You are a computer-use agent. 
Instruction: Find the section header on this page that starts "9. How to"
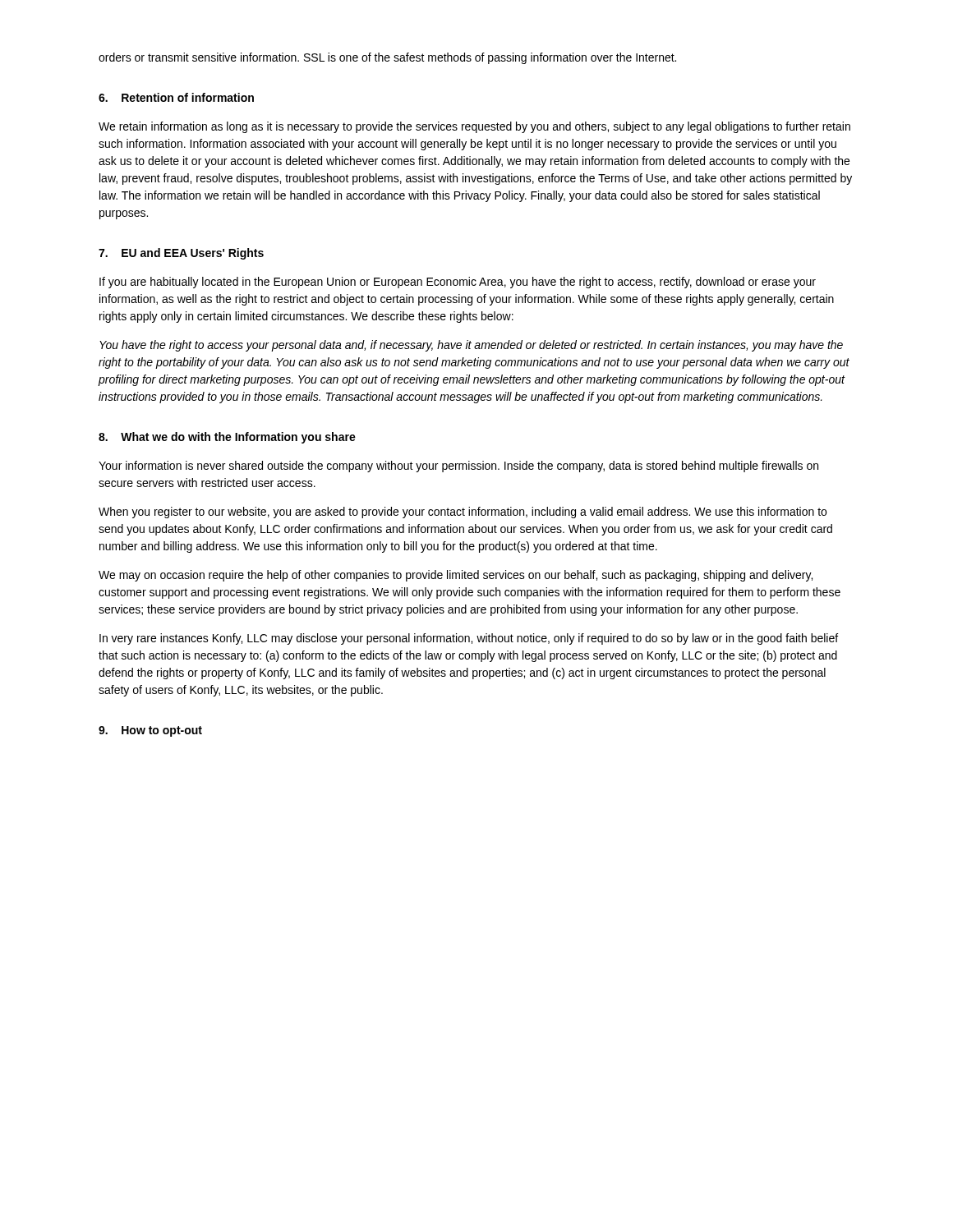[x=150, y=730]
